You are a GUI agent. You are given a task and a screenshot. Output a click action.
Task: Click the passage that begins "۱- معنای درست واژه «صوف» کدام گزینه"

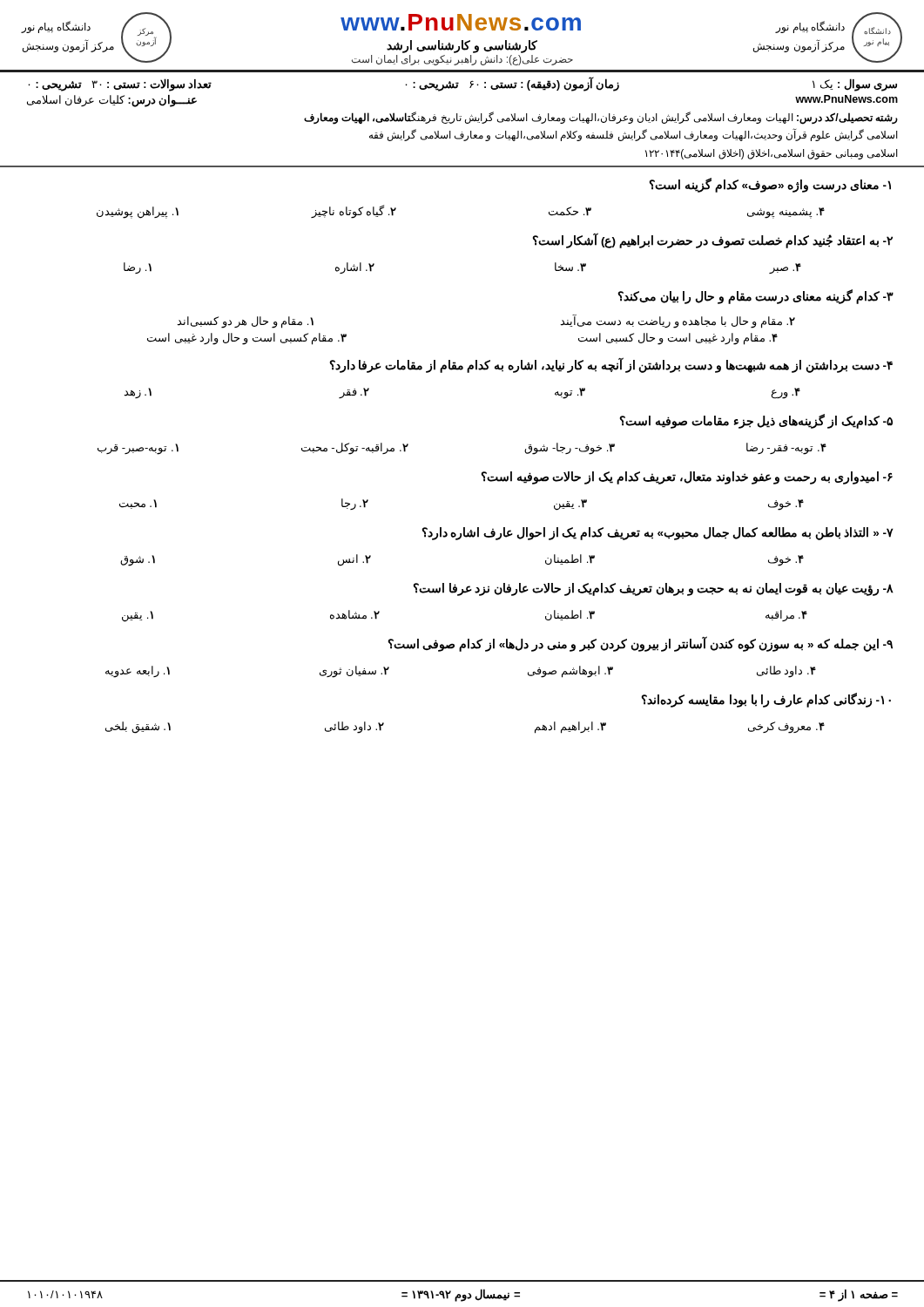[770, 185]
